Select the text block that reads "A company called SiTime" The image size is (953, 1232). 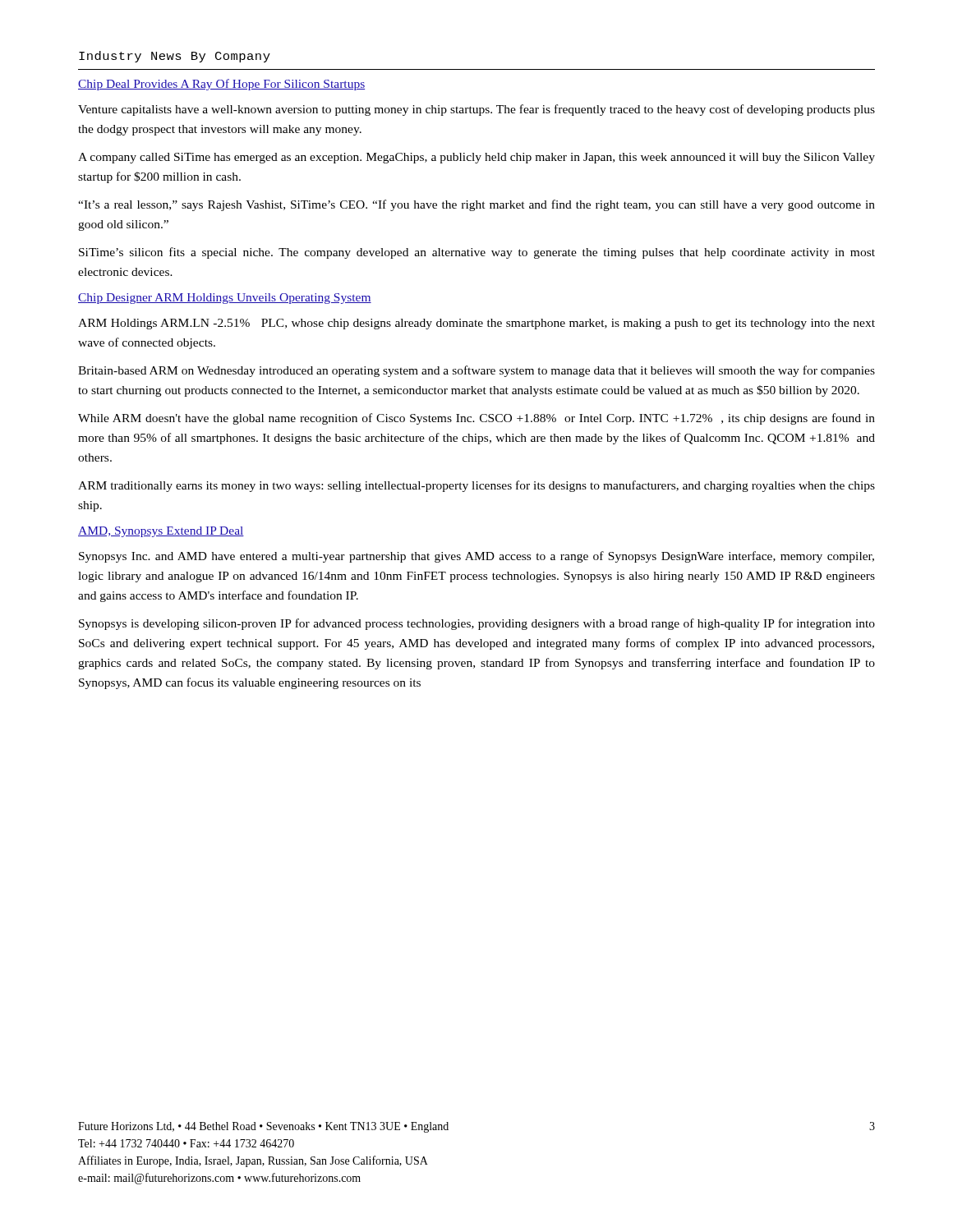[x=476, y=166]
